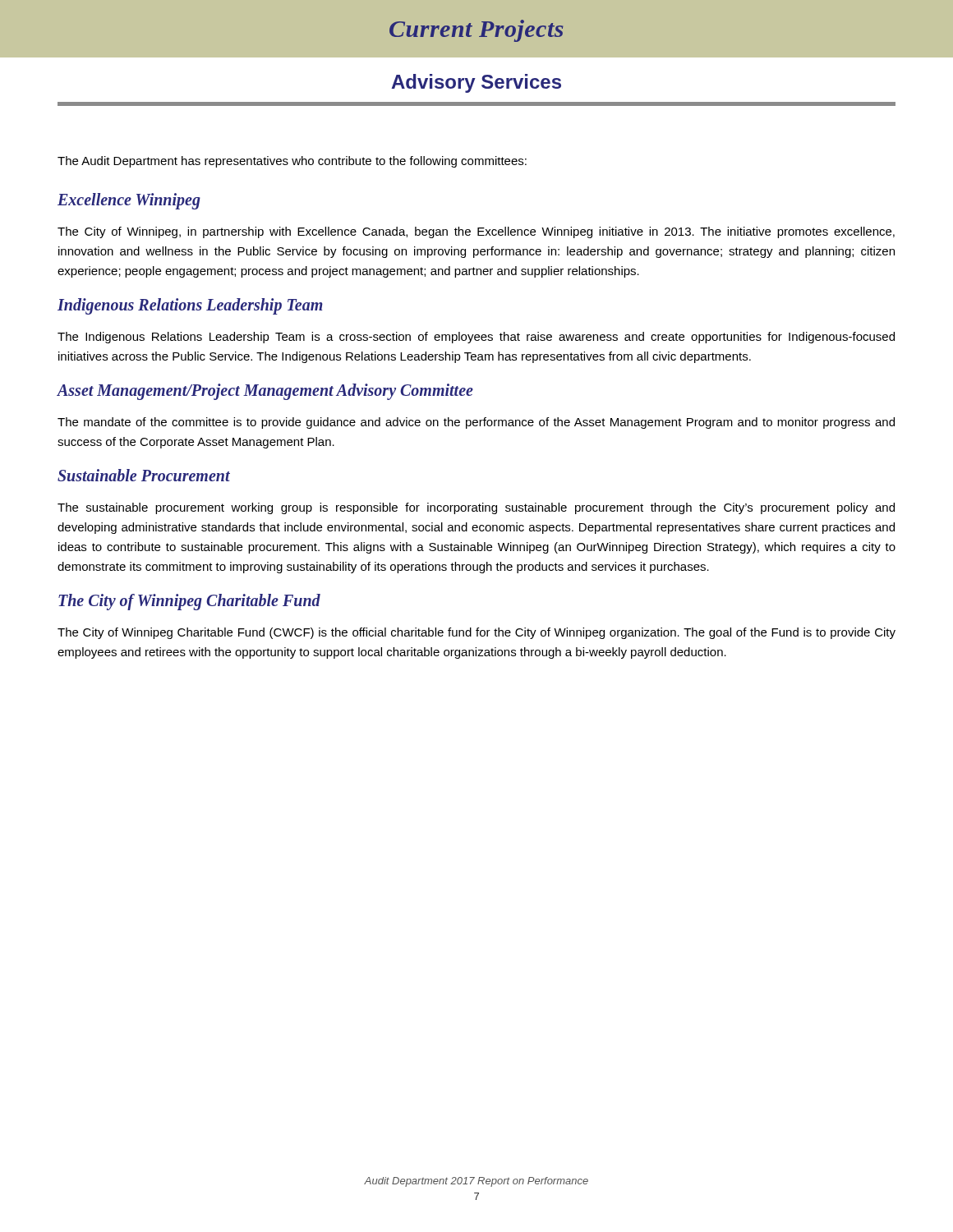This screenshot has height=1232, width=953.
Task: Point to the block starting "Current Projects"
Action: tap(476, 28)
